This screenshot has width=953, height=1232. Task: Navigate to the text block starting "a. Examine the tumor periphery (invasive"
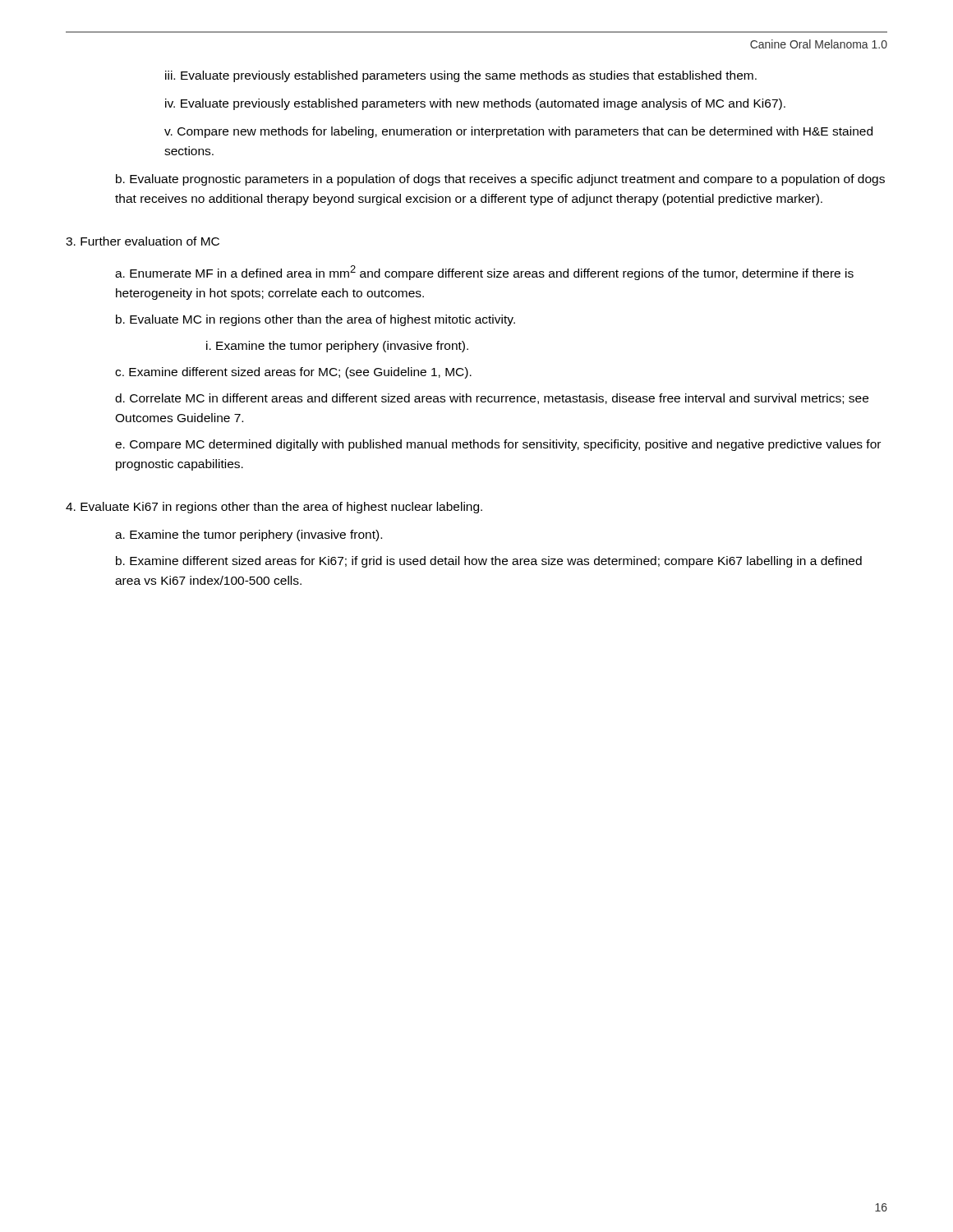click(x=249, y=535)
